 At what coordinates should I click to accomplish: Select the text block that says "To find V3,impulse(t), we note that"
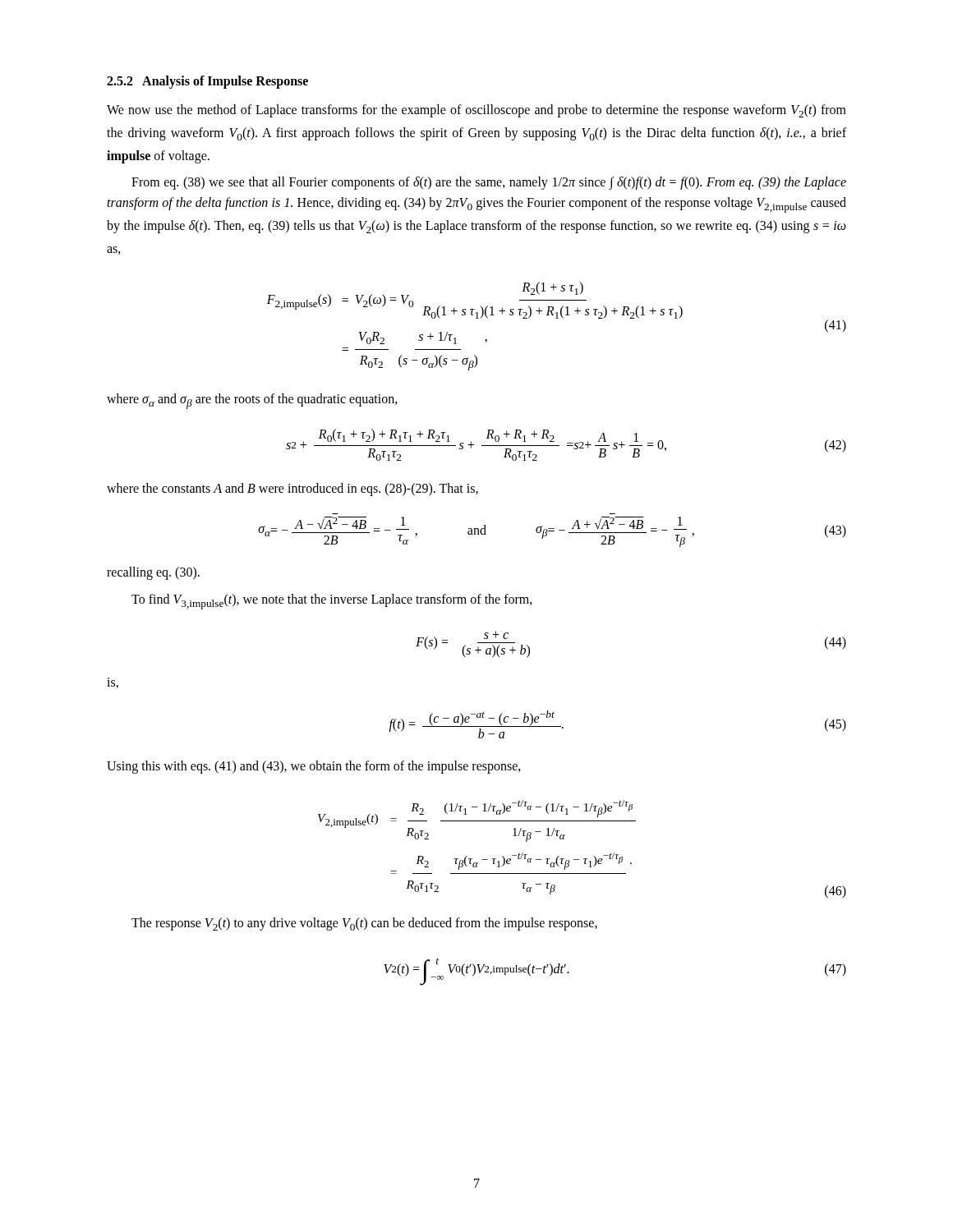click(332, 601)
